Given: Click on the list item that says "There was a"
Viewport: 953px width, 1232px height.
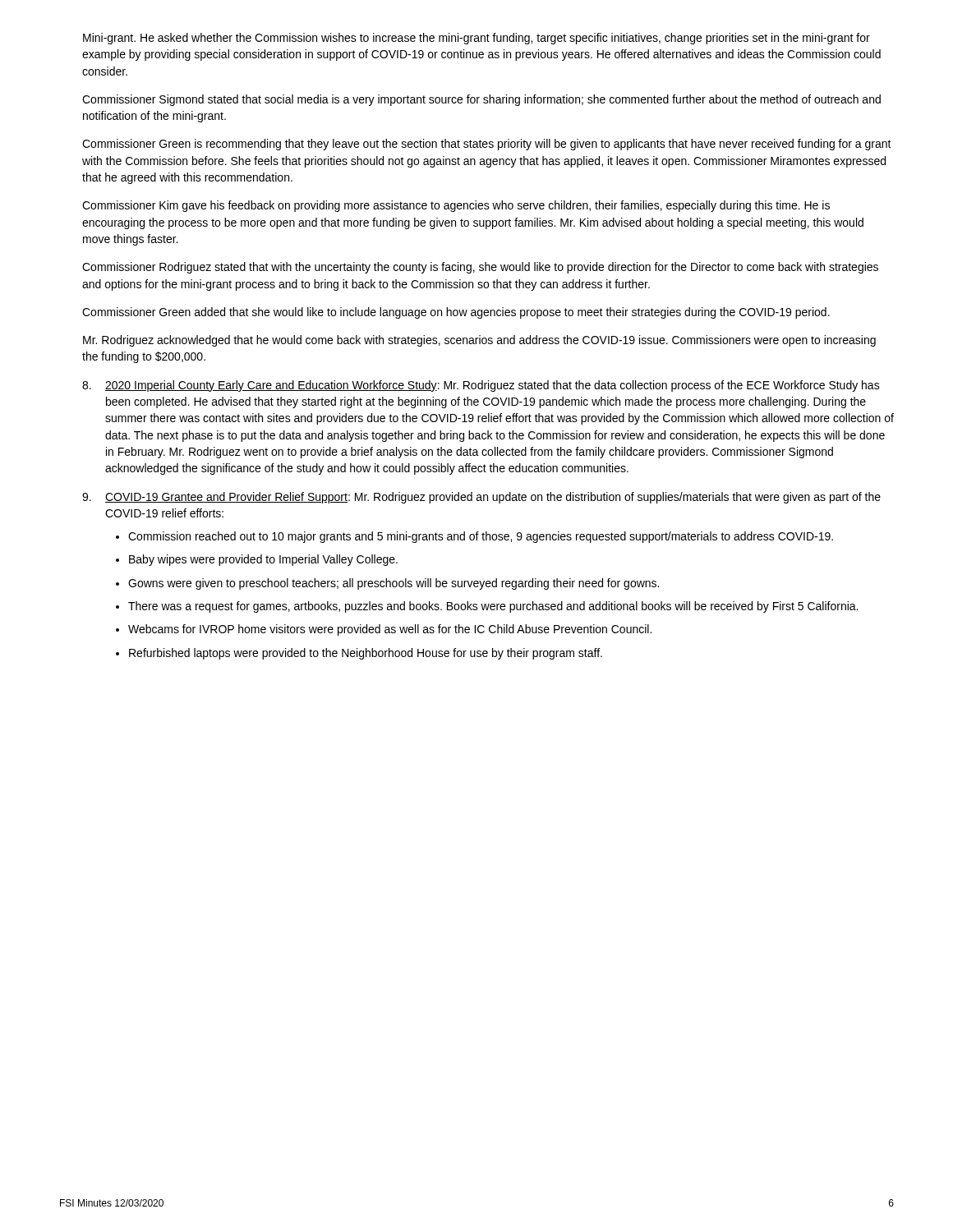Looking at the screenshot, I should click(494, 606).
